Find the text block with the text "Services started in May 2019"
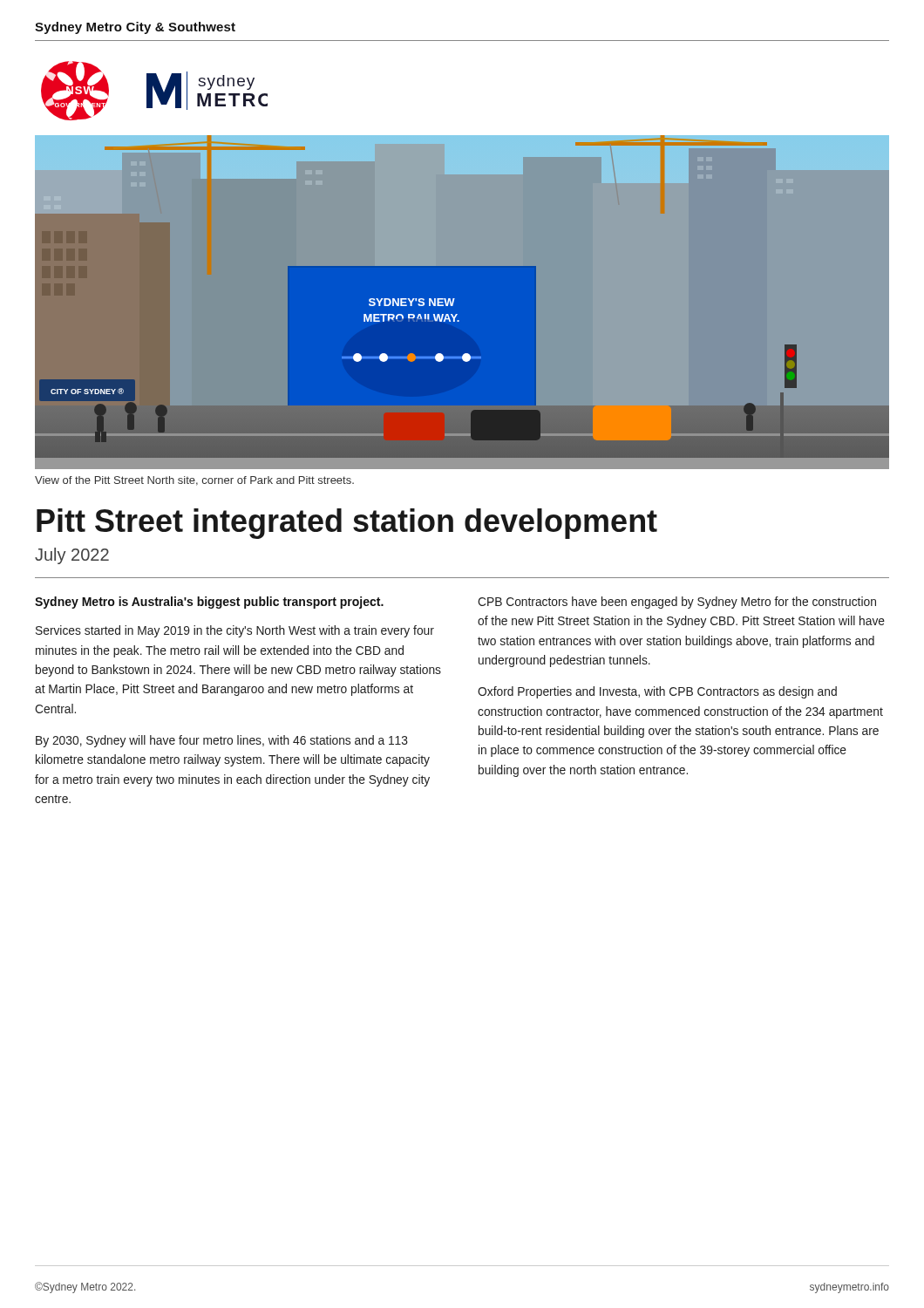This screenshot has width=924, height=1308. click(238, 670)
